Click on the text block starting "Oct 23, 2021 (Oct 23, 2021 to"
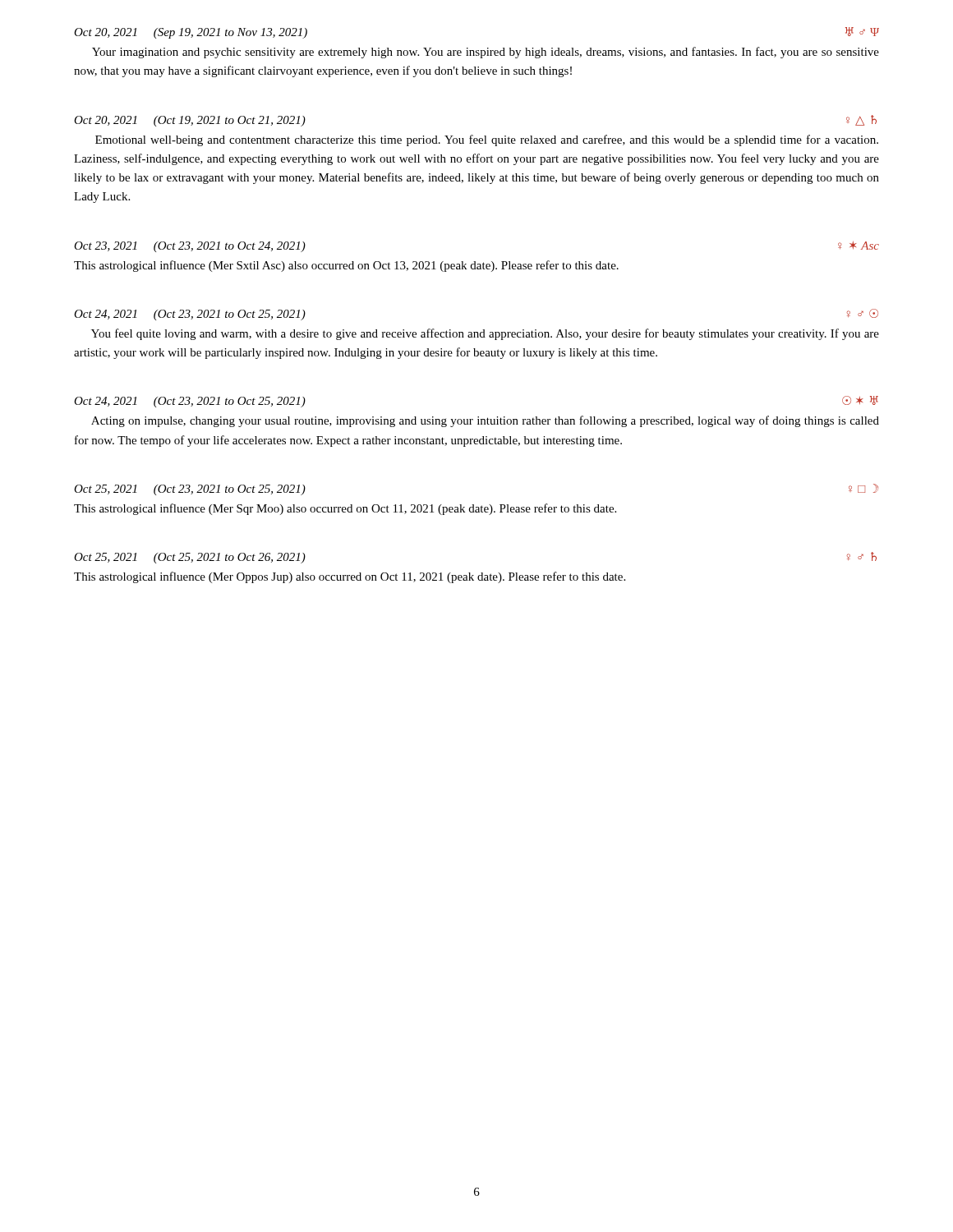Viewport: 953px width, 1232px height. (100, 246)
